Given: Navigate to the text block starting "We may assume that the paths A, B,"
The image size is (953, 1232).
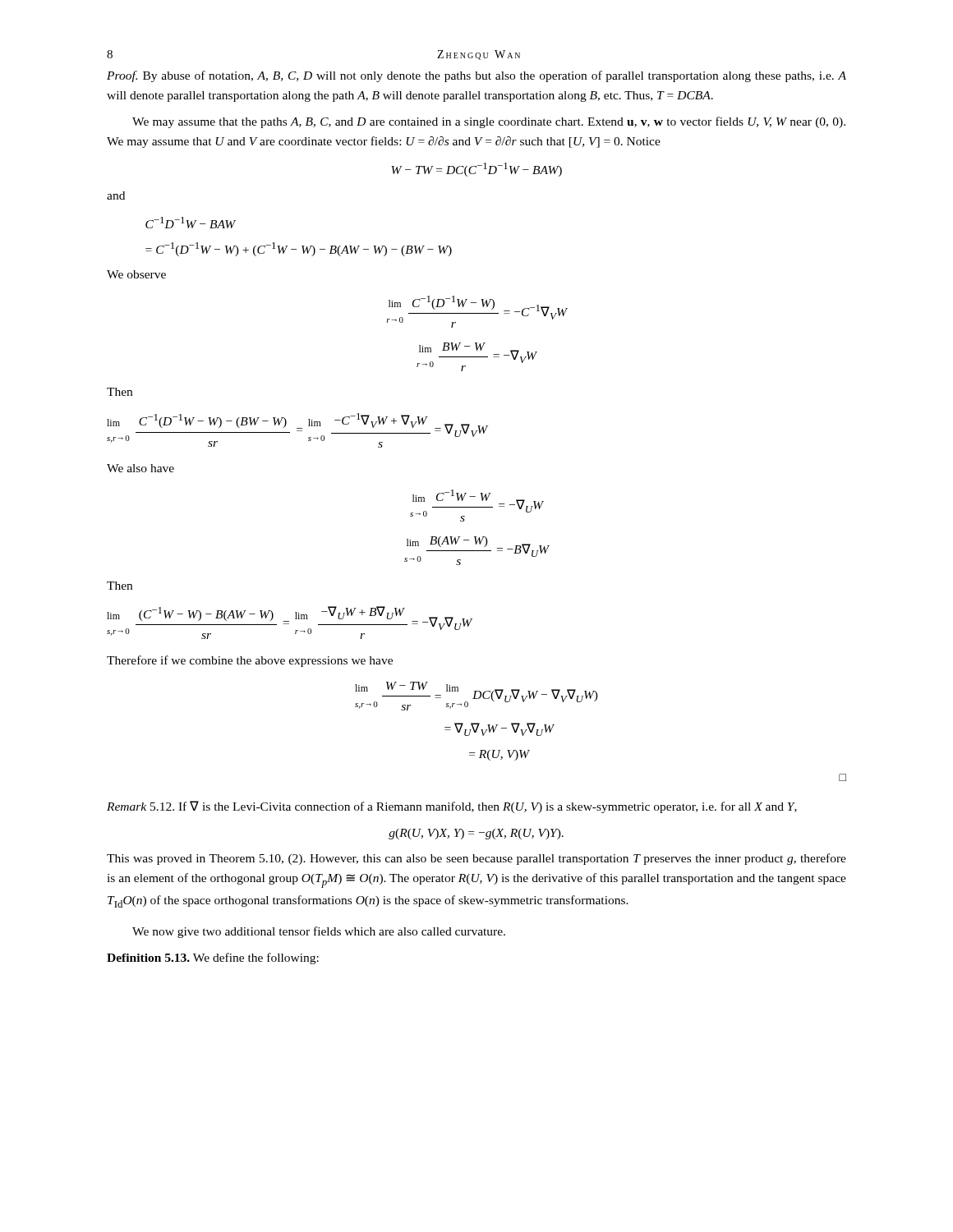Looking at the screenshot, I should click(476, 131).
